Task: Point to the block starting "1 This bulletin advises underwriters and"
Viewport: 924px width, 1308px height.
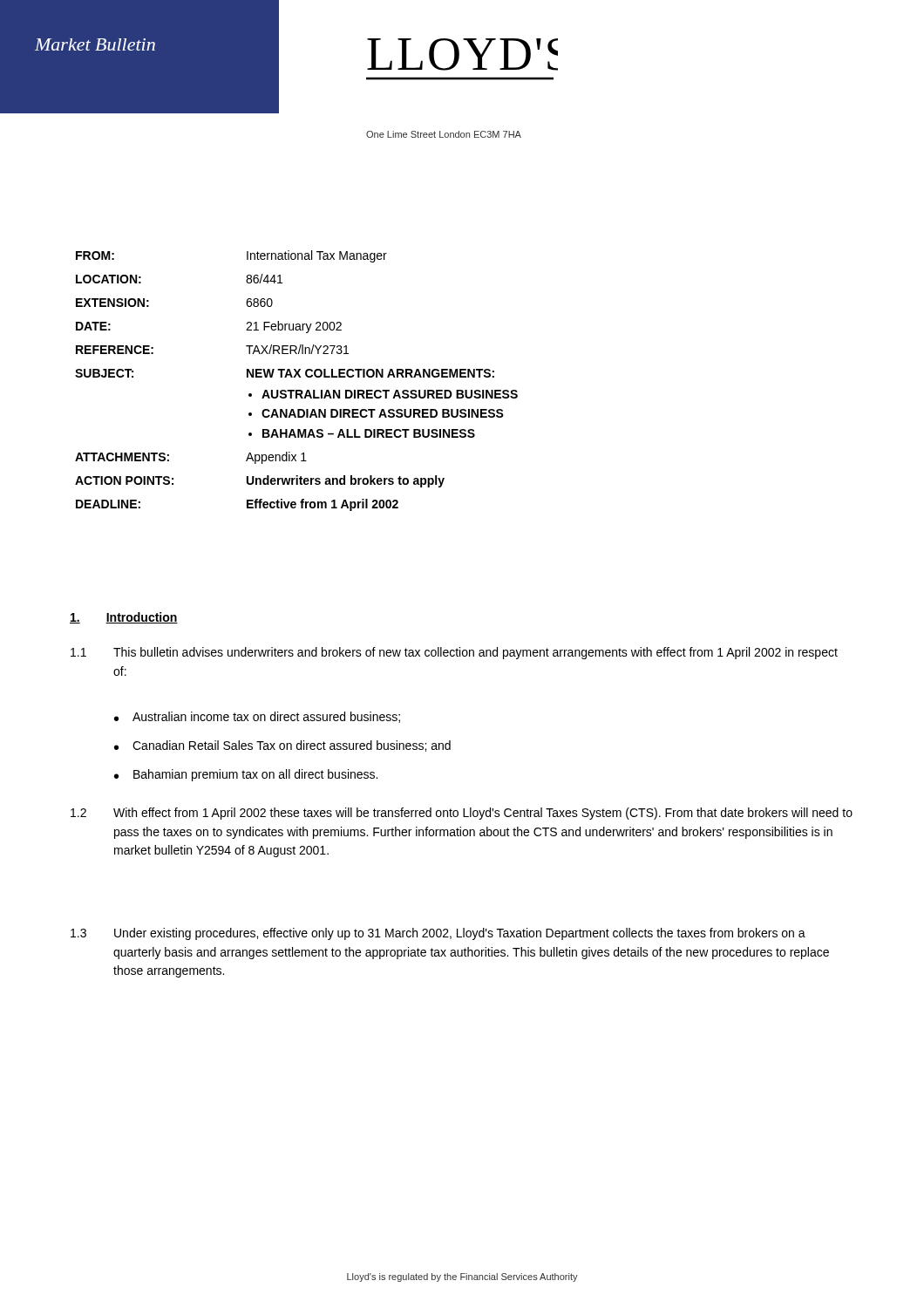Action: (x=462, y=662)
